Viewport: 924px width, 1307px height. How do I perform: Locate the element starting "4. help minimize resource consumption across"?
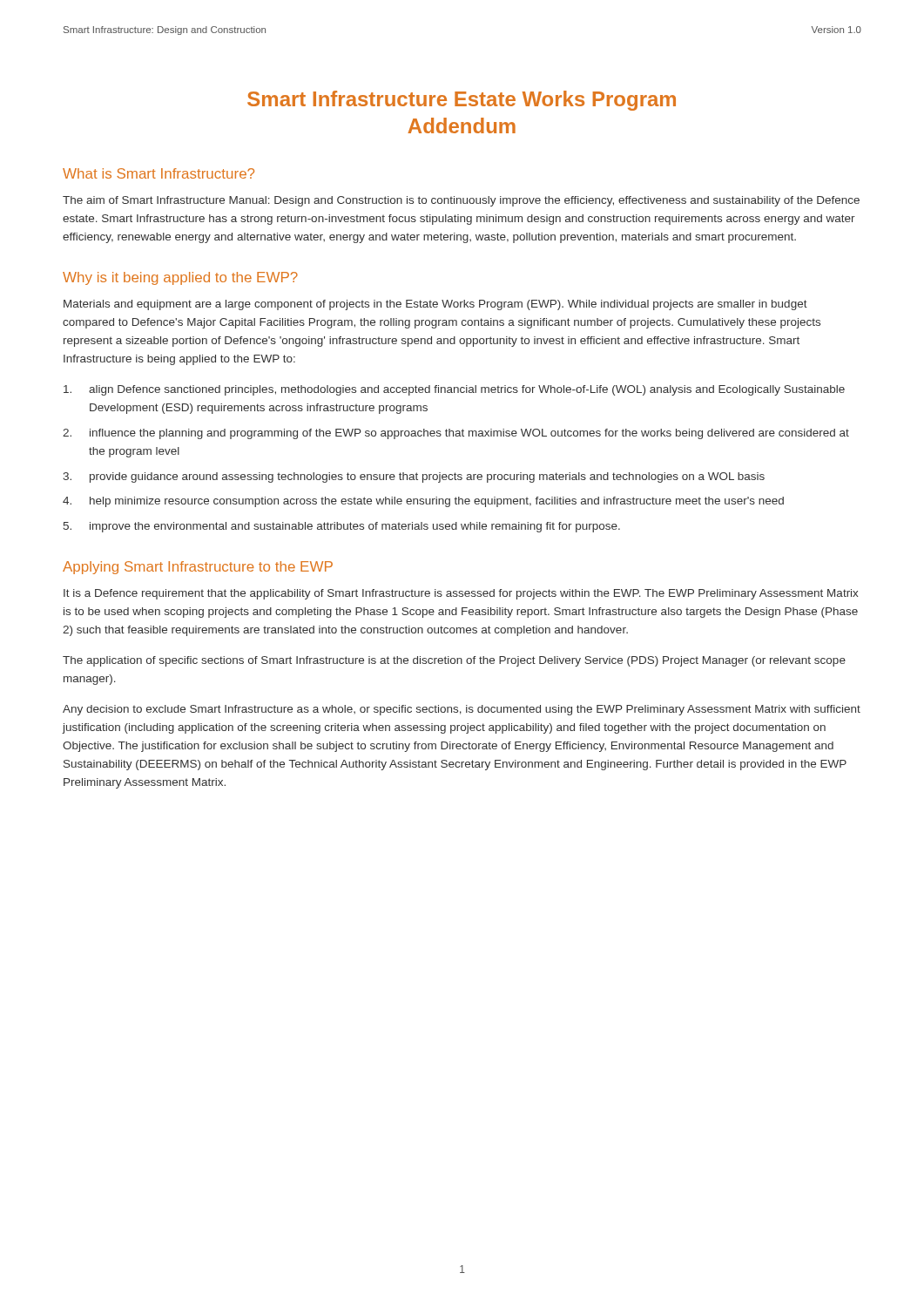tap(462, 502)
